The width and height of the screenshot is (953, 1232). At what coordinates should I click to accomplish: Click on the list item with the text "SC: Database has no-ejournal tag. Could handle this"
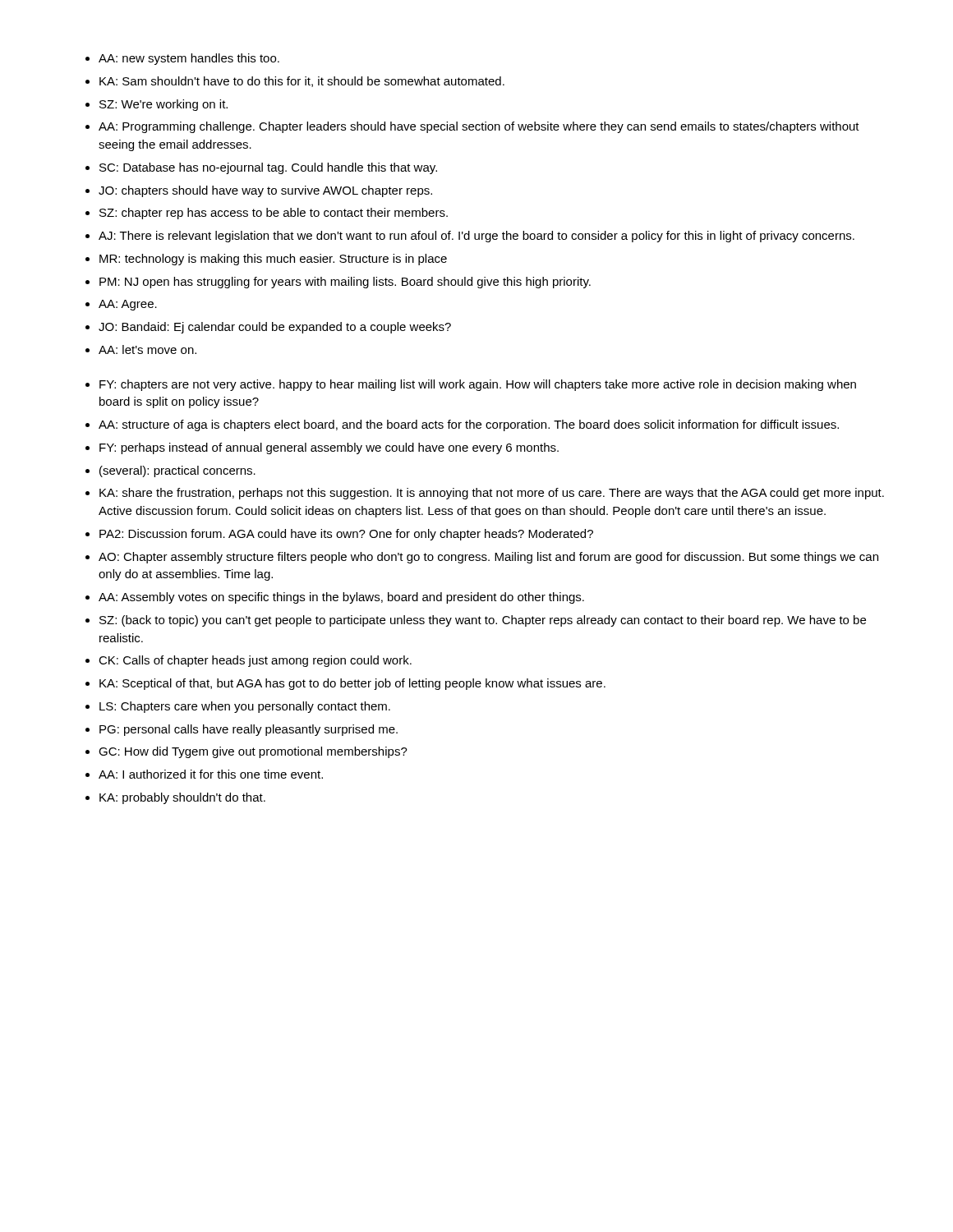268,168
